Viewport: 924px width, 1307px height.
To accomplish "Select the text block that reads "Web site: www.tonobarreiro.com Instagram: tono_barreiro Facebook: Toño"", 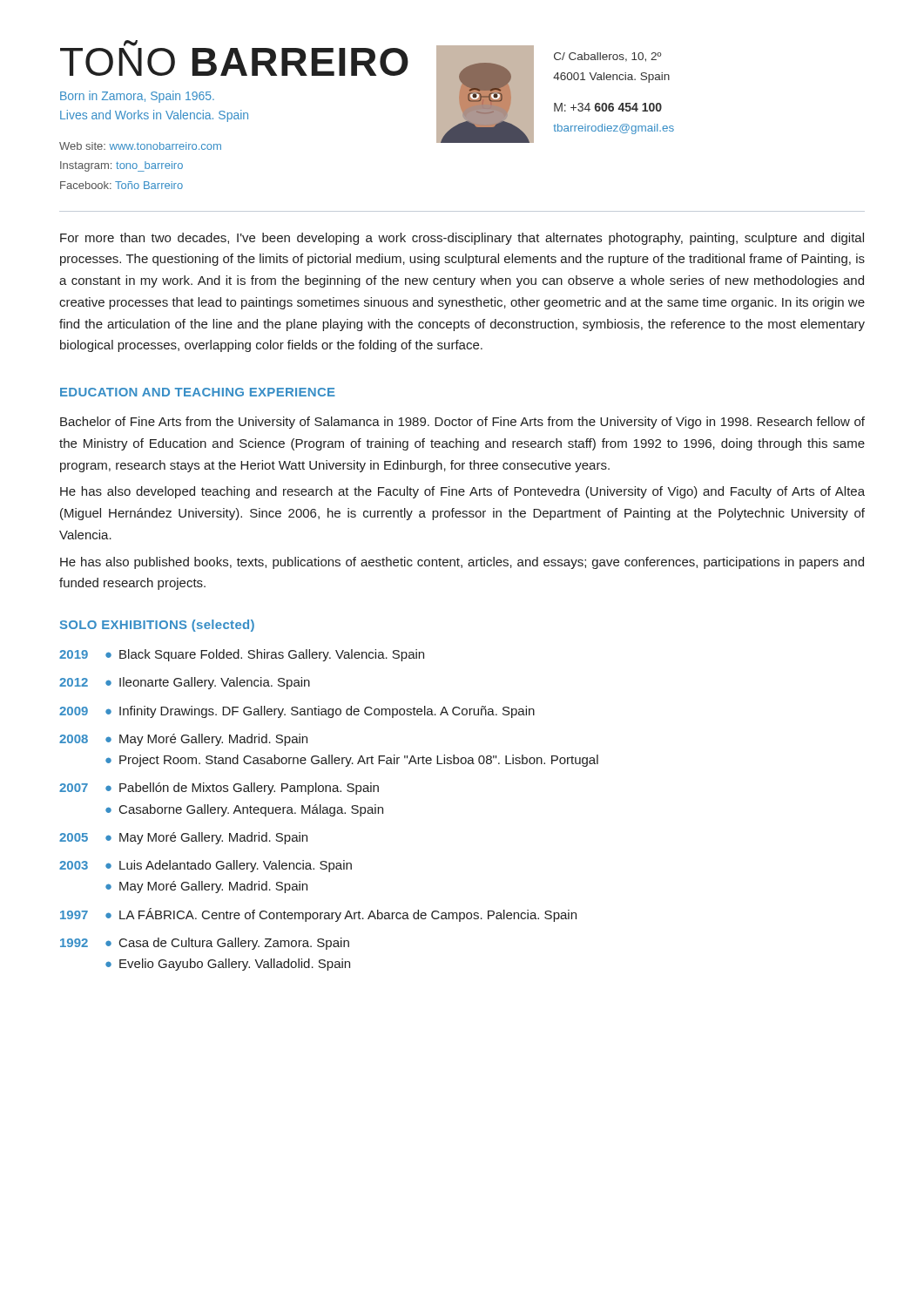I will tap(141, 166).
